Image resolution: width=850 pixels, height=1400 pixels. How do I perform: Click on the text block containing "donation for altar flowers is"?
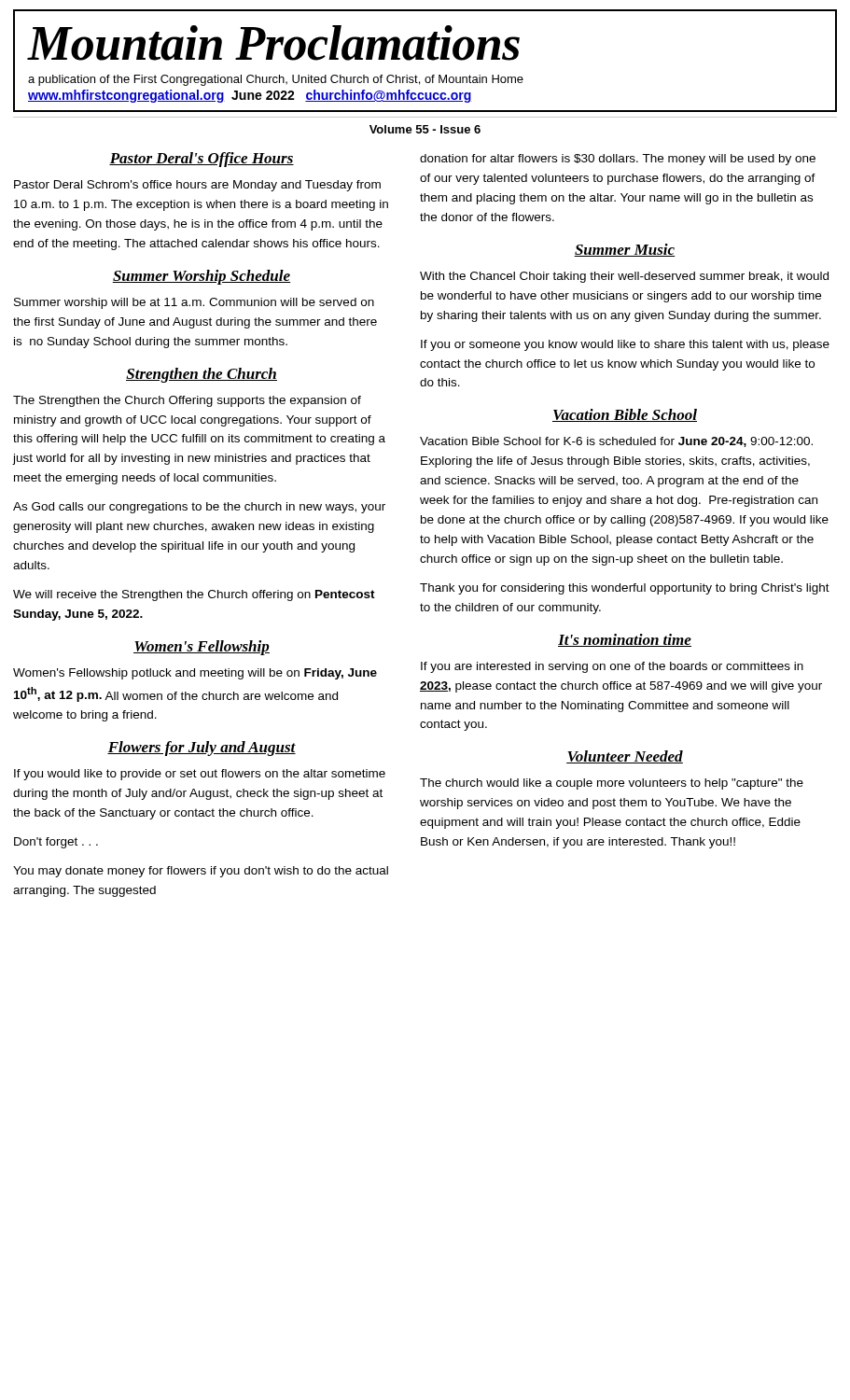pyautogui.click(x=618, y=188)
